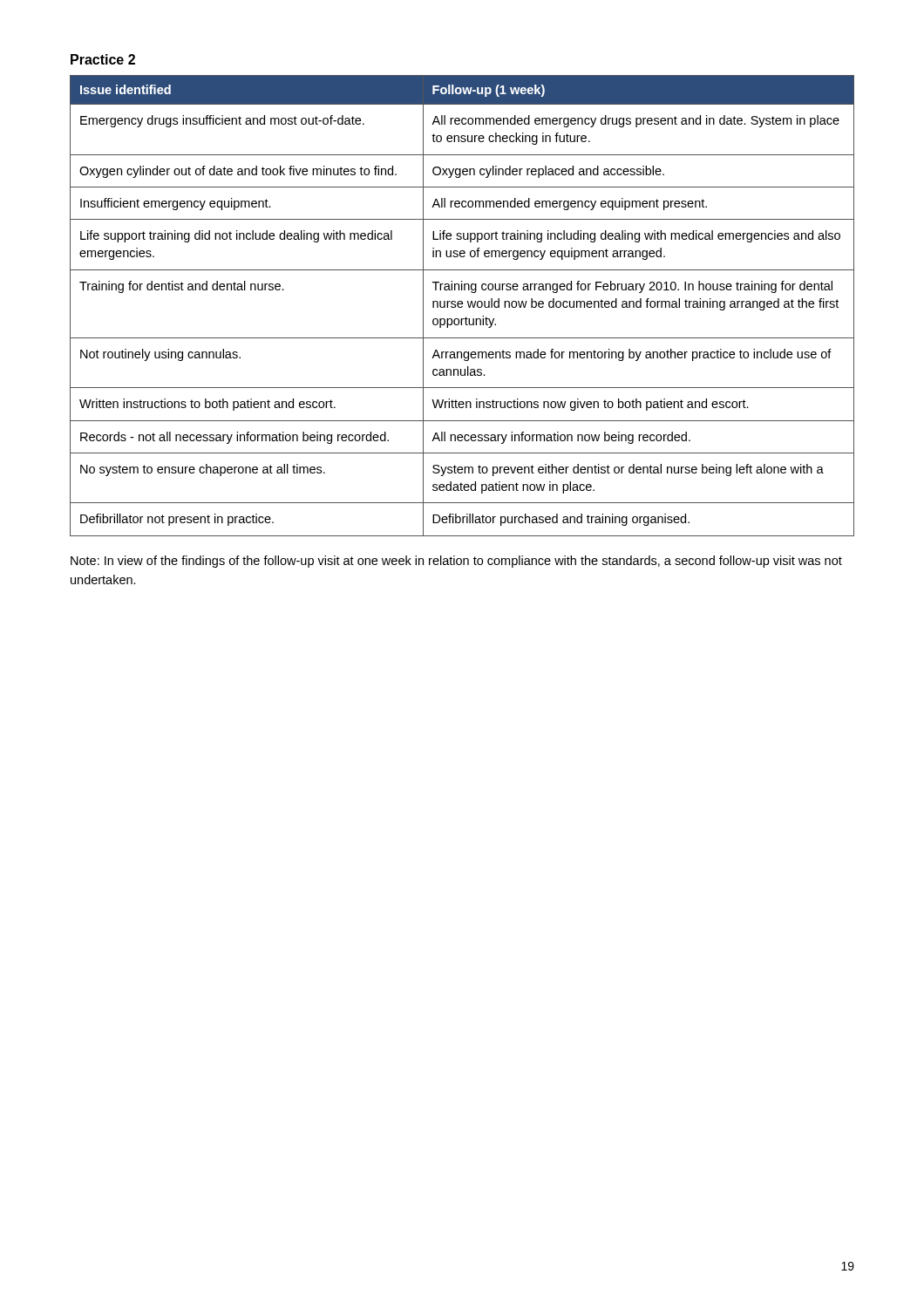The width and height of the screenshot is (924, 1308).
Task: Find the block on this page that starts "Note: In view of the"
Action: (x=456, y=570)
